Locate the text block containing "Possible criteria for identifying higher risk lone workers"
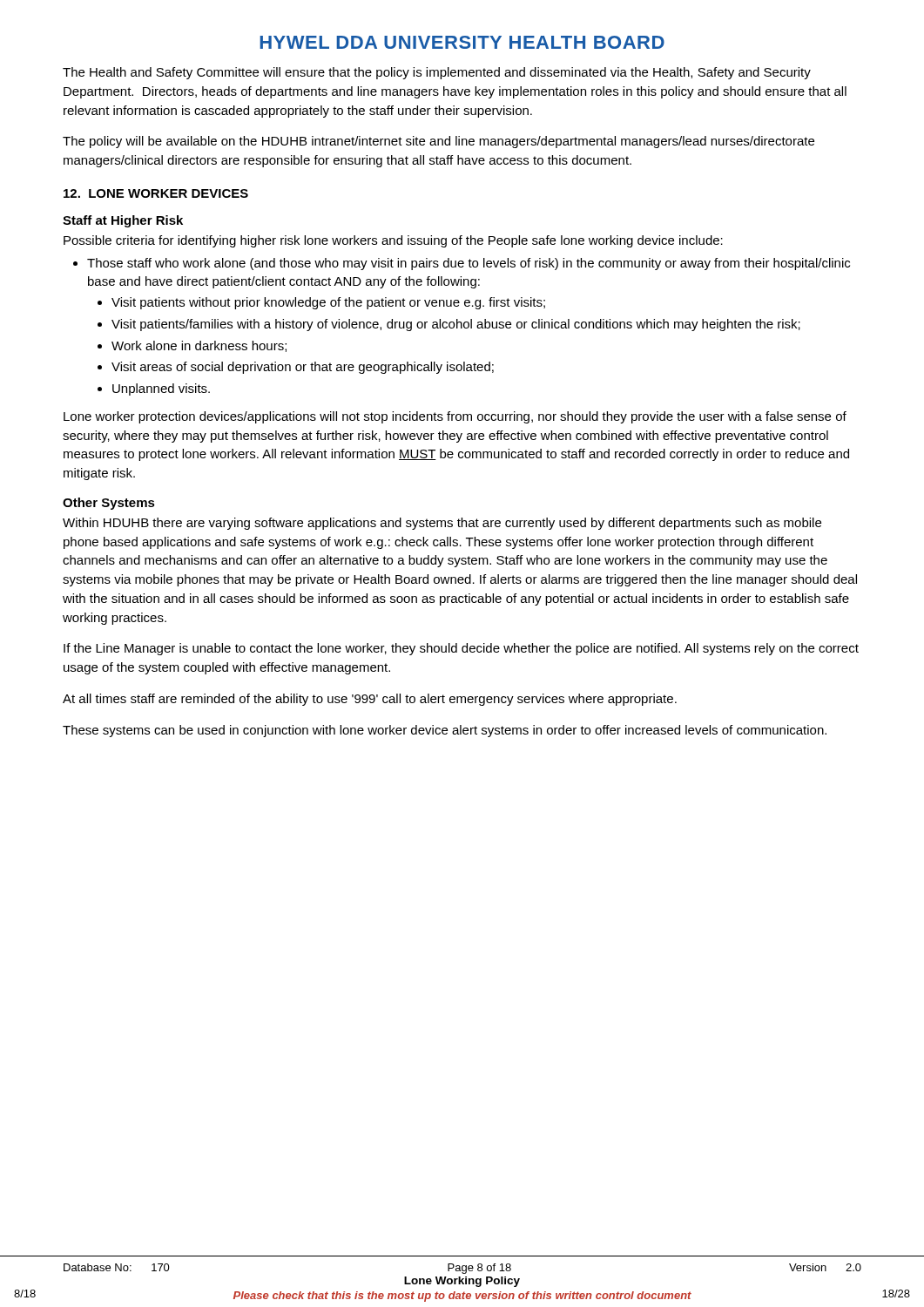This screenshot has height=1307, width=924. [x=393, y=240]
